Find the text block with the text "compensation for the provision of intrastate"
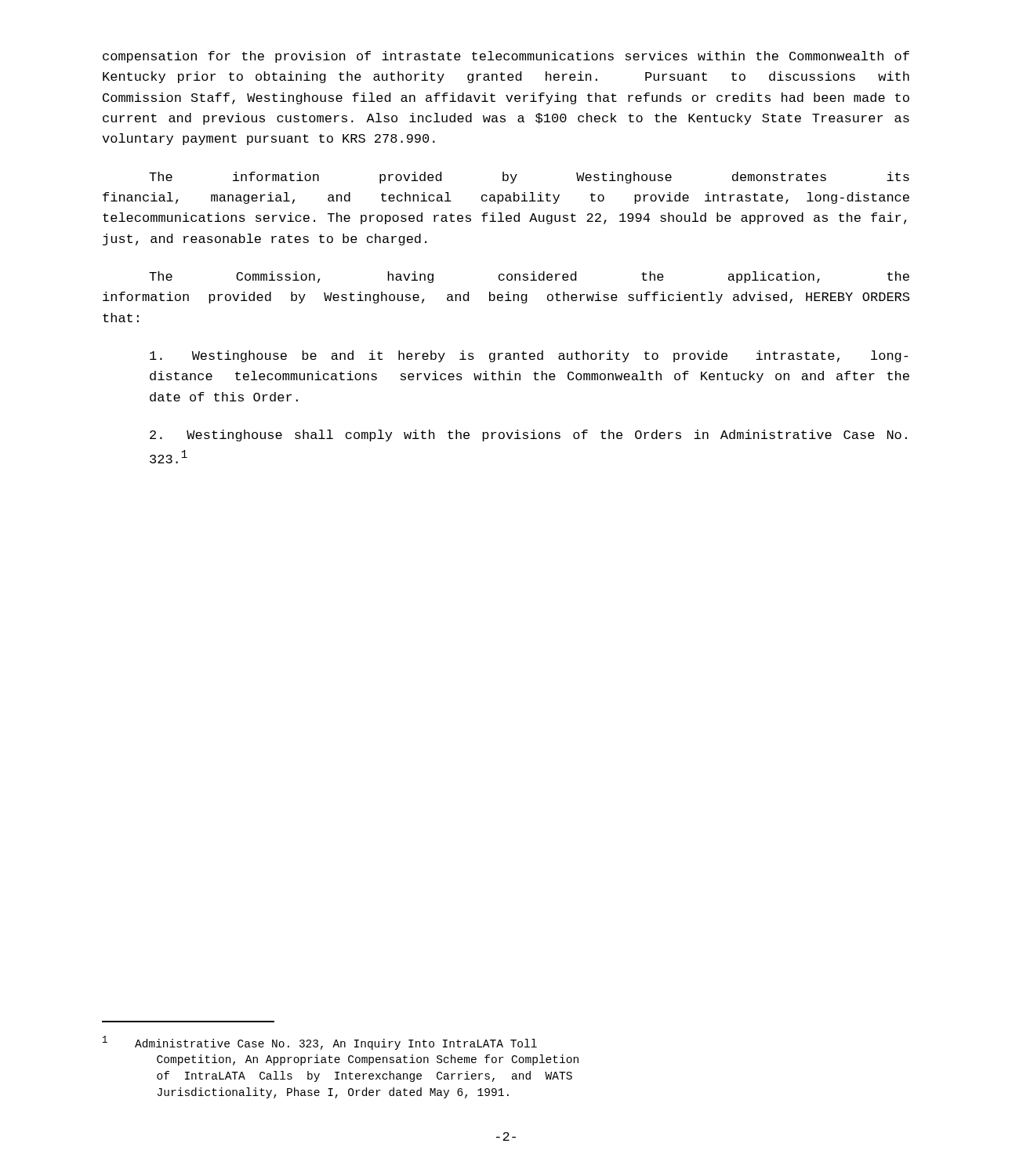1012x1176 pixels. (506, 99)
